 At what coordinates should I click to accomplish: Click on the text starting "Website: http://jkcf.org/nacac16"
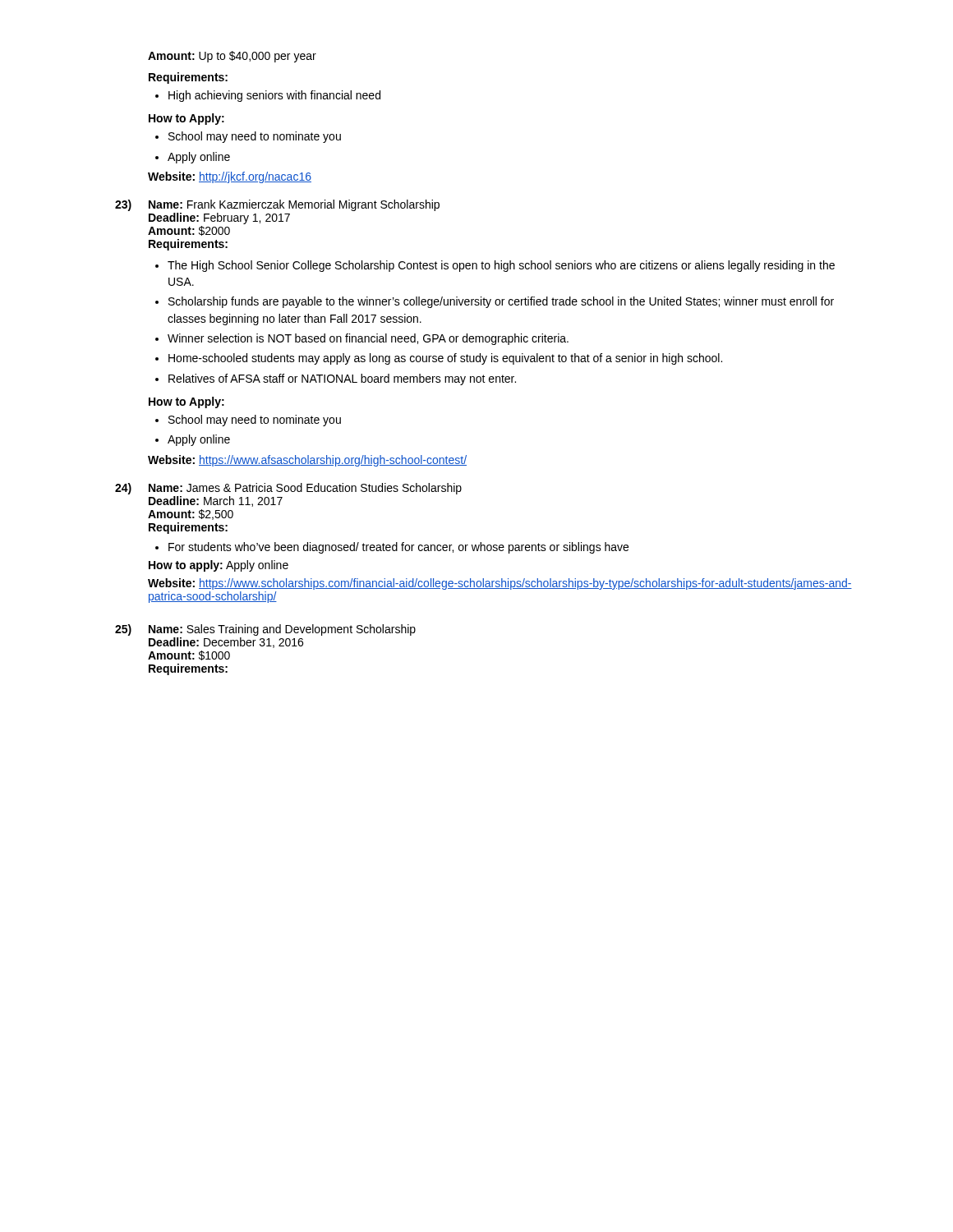coord(230,176)
